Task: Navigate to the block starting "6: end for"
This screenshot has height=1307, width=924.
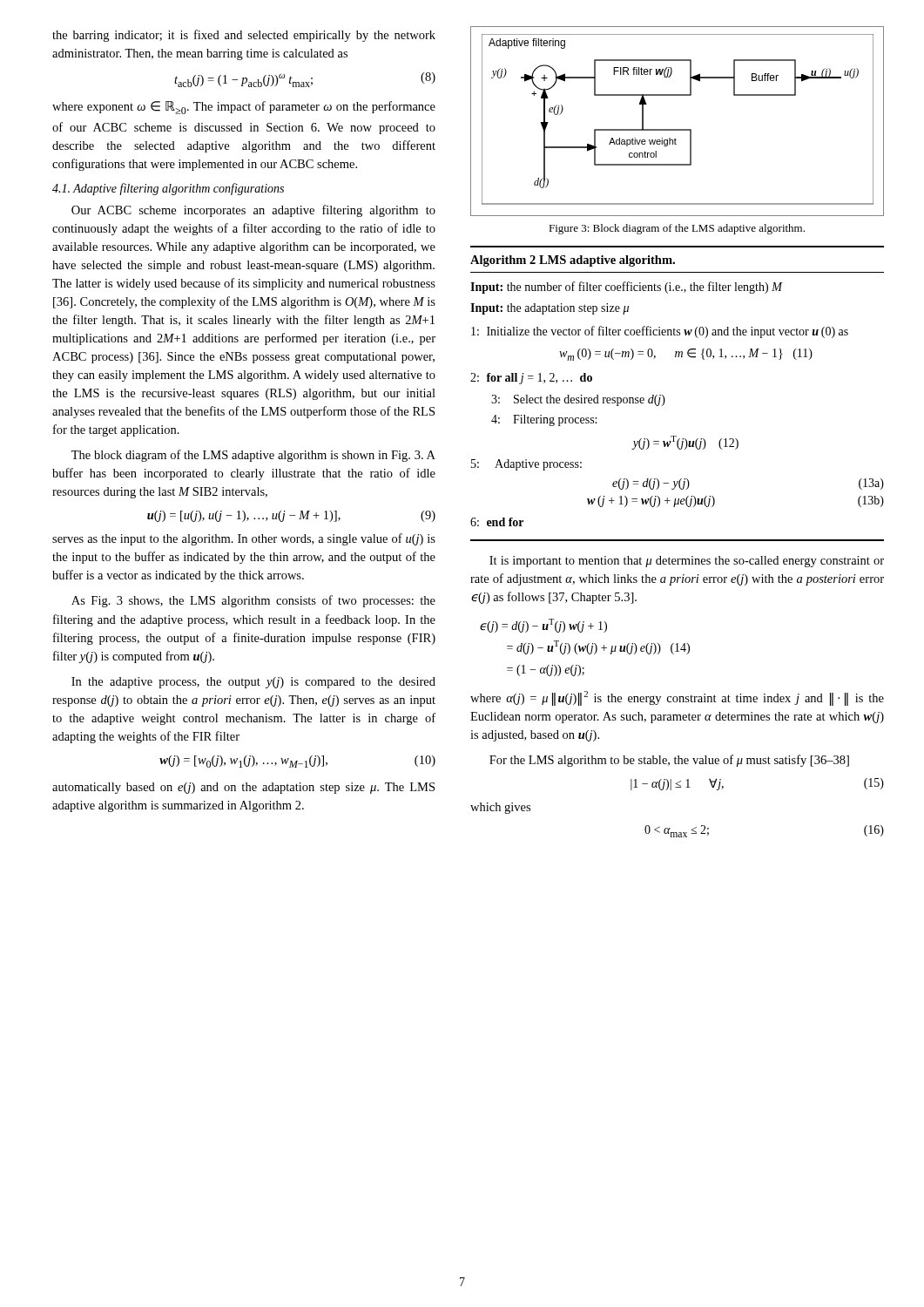Action: tap(497, 523)
